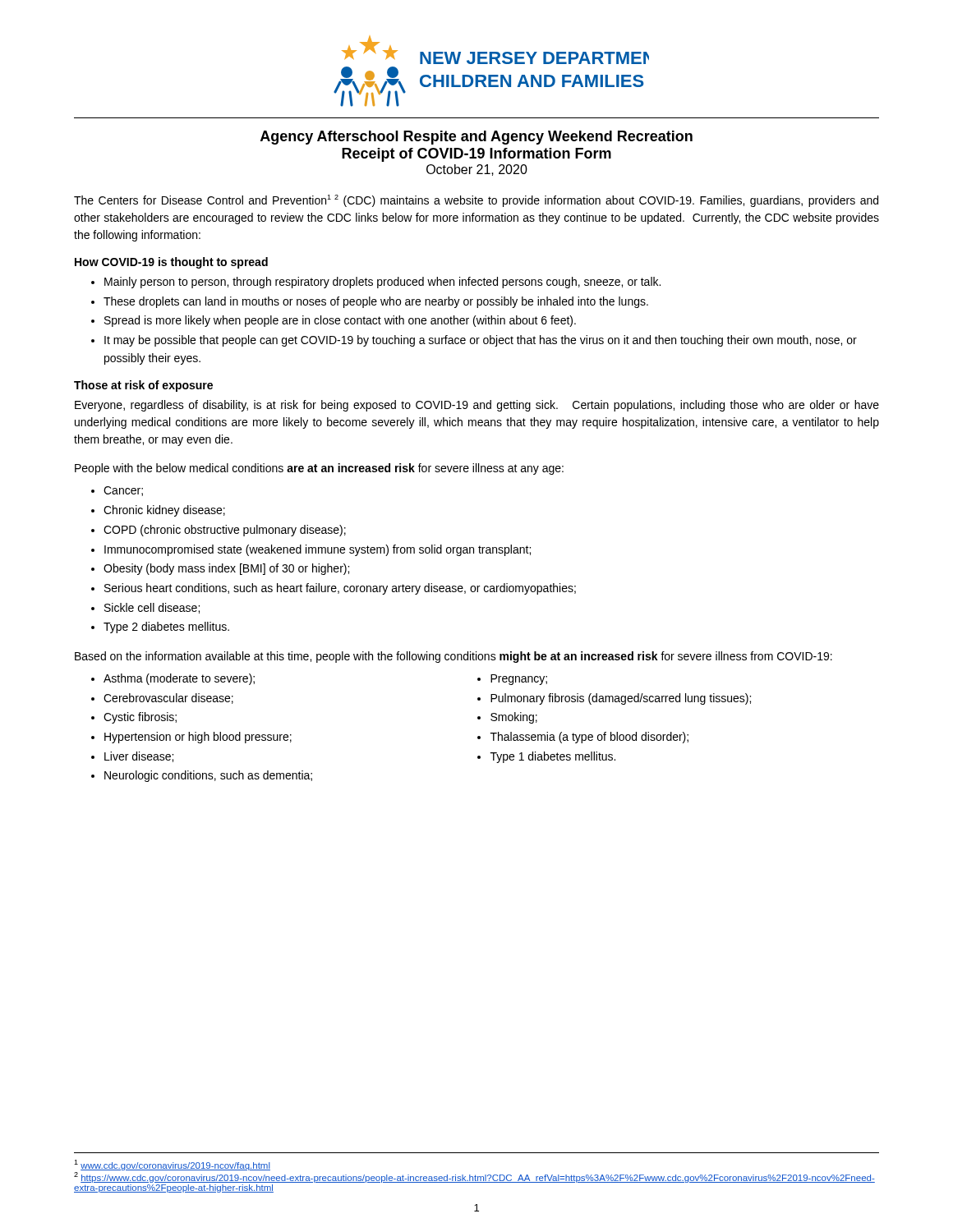Locate the list item that reads "COPD (chronic obstructive pulmonary disease);"
This screenshot has height=1232, width=953.
tap(225, 530)
